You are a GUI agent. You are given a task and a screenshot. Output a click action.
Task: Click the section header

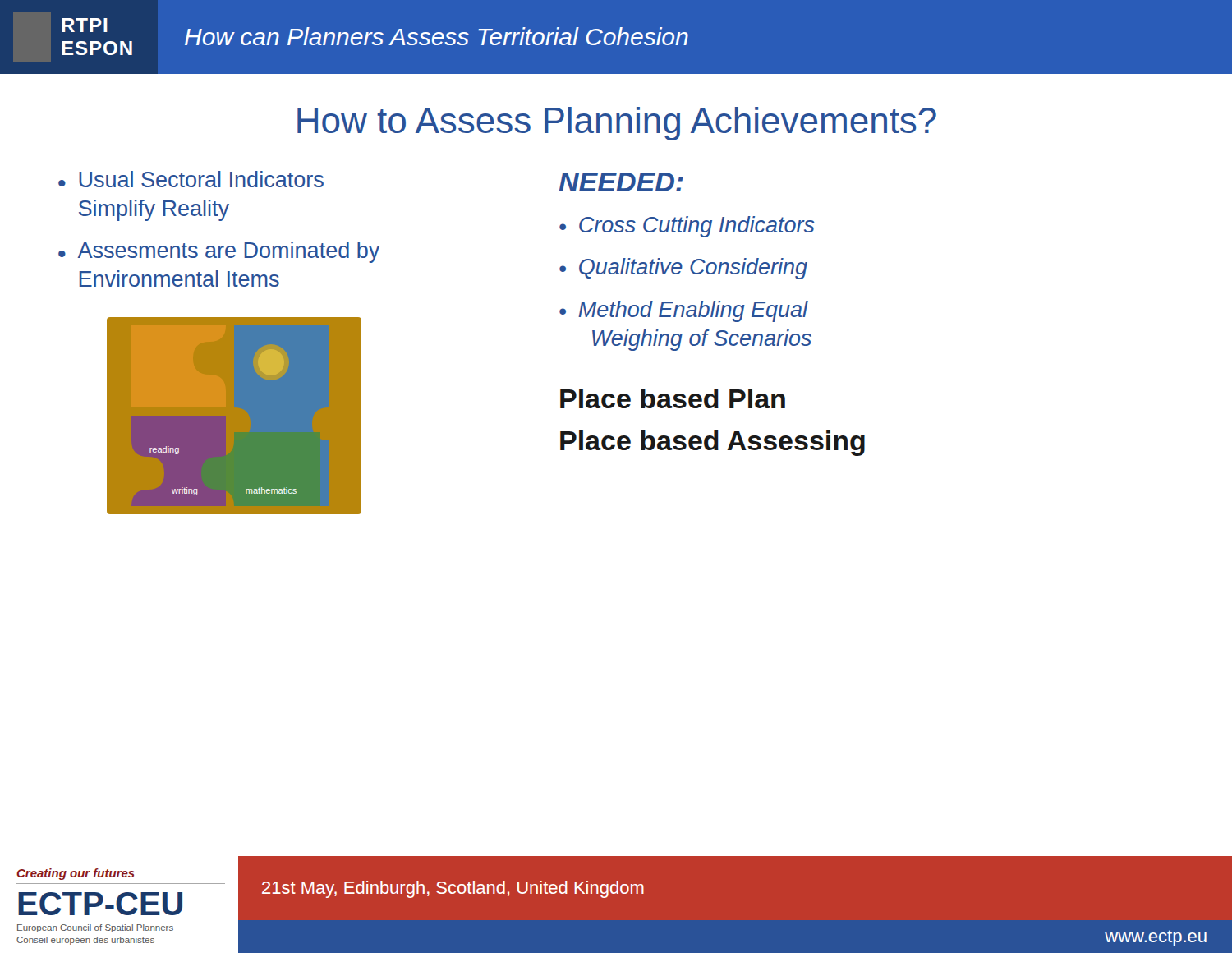[x=621, y=182]
